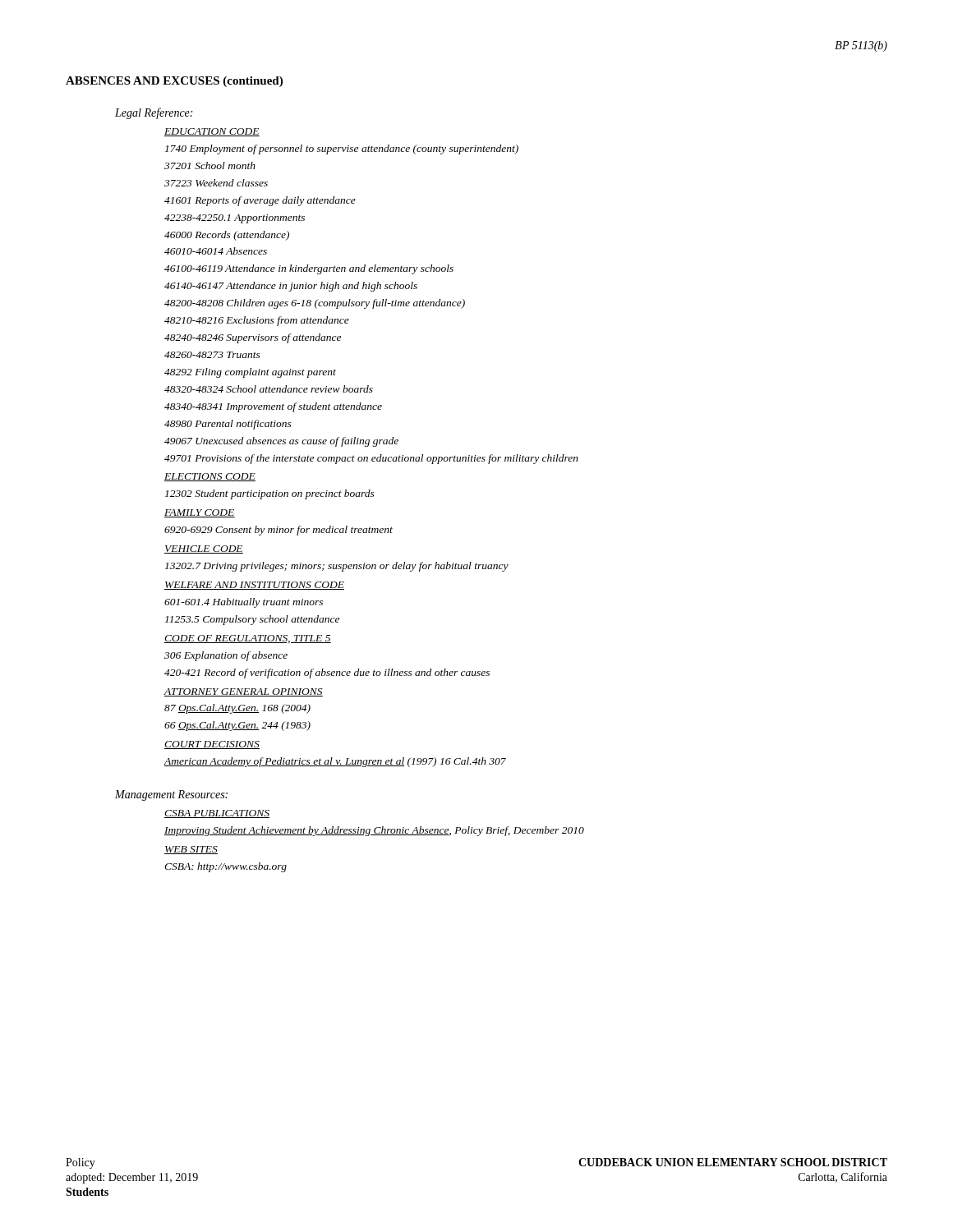The width and height of the screenshot is (953, 1232).
Task: Click where it says "FAMILY CODE"
Action: click(x=199, y=512)
